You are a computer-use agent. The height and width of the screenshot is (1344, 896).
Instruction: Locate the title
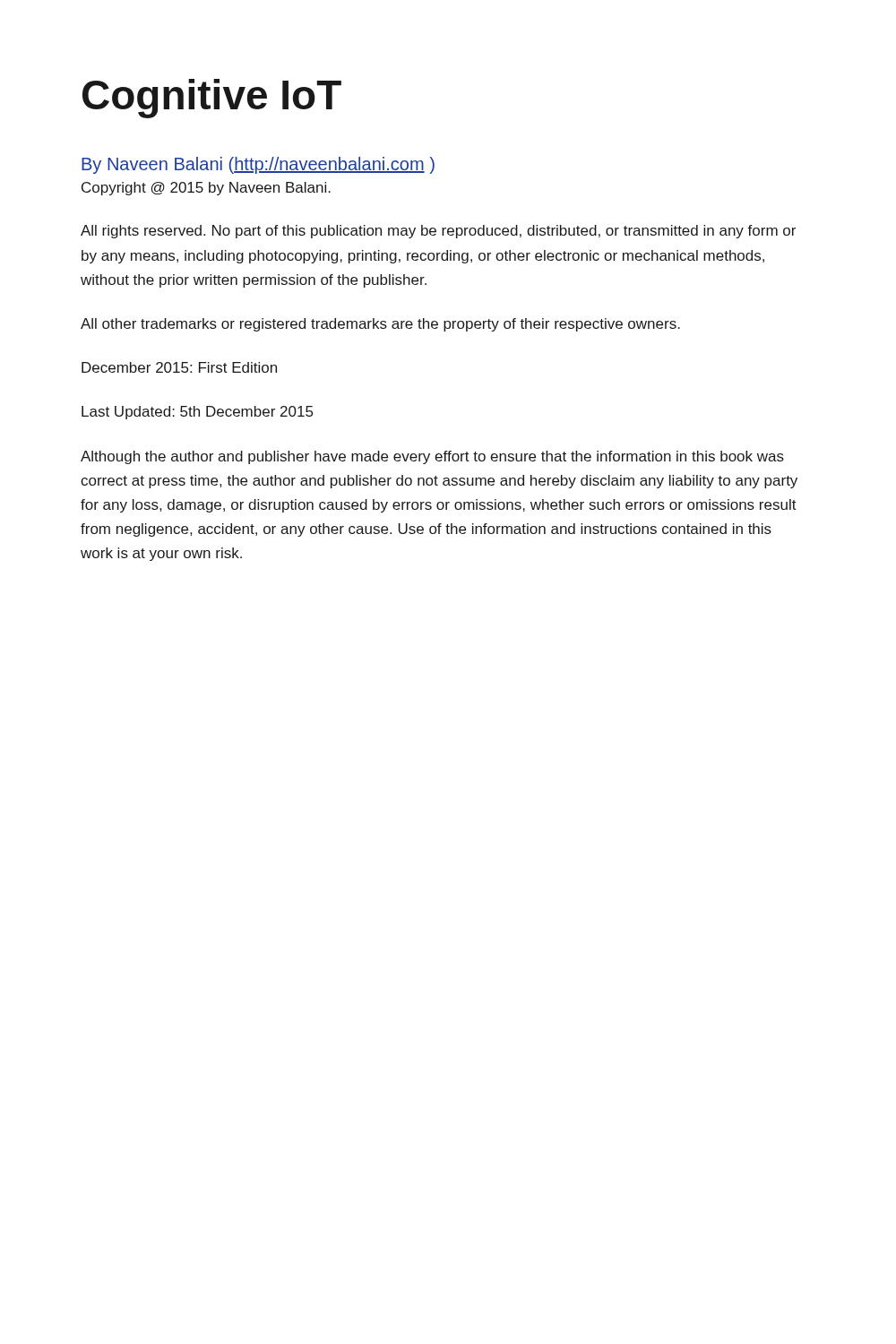[444, 95]
